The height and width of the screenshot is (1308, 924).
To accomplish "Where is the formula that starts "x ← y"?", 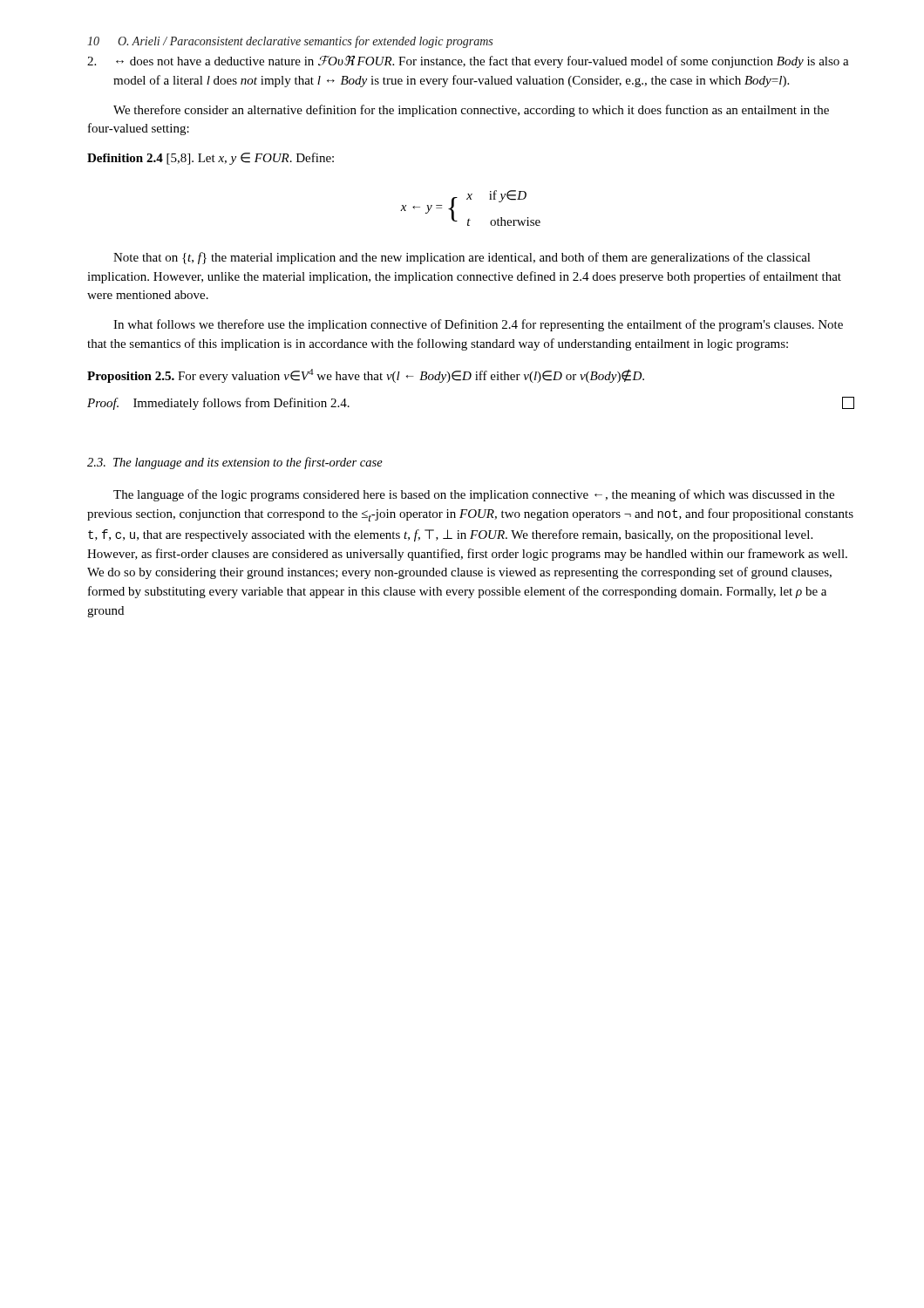I will pyautogui.click(x=471, y=208).
